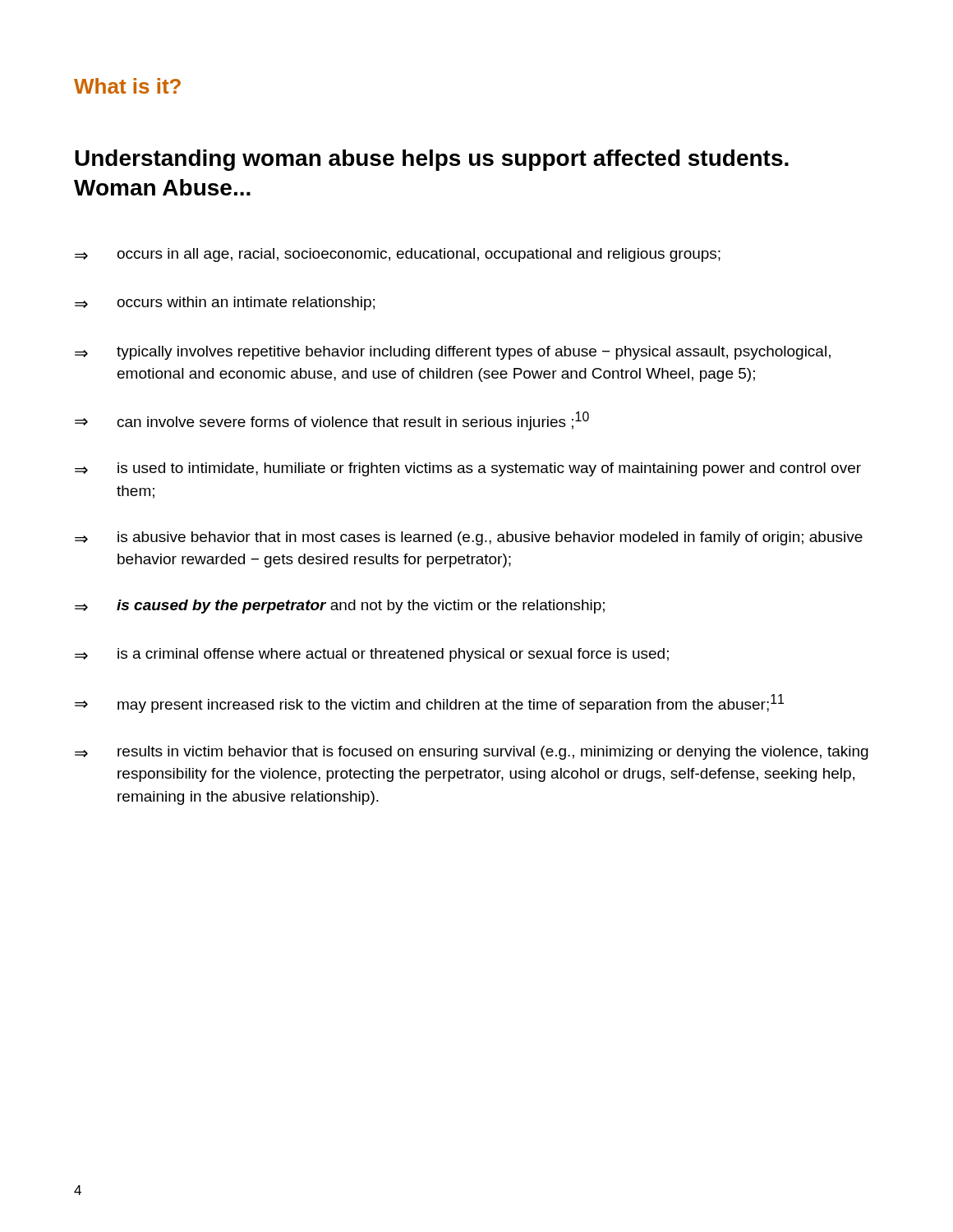Click on the region starting "⇒ is abusive behavior that"
The width and height of the screenshot is (953, 1232).
click(x=476, y=548)
